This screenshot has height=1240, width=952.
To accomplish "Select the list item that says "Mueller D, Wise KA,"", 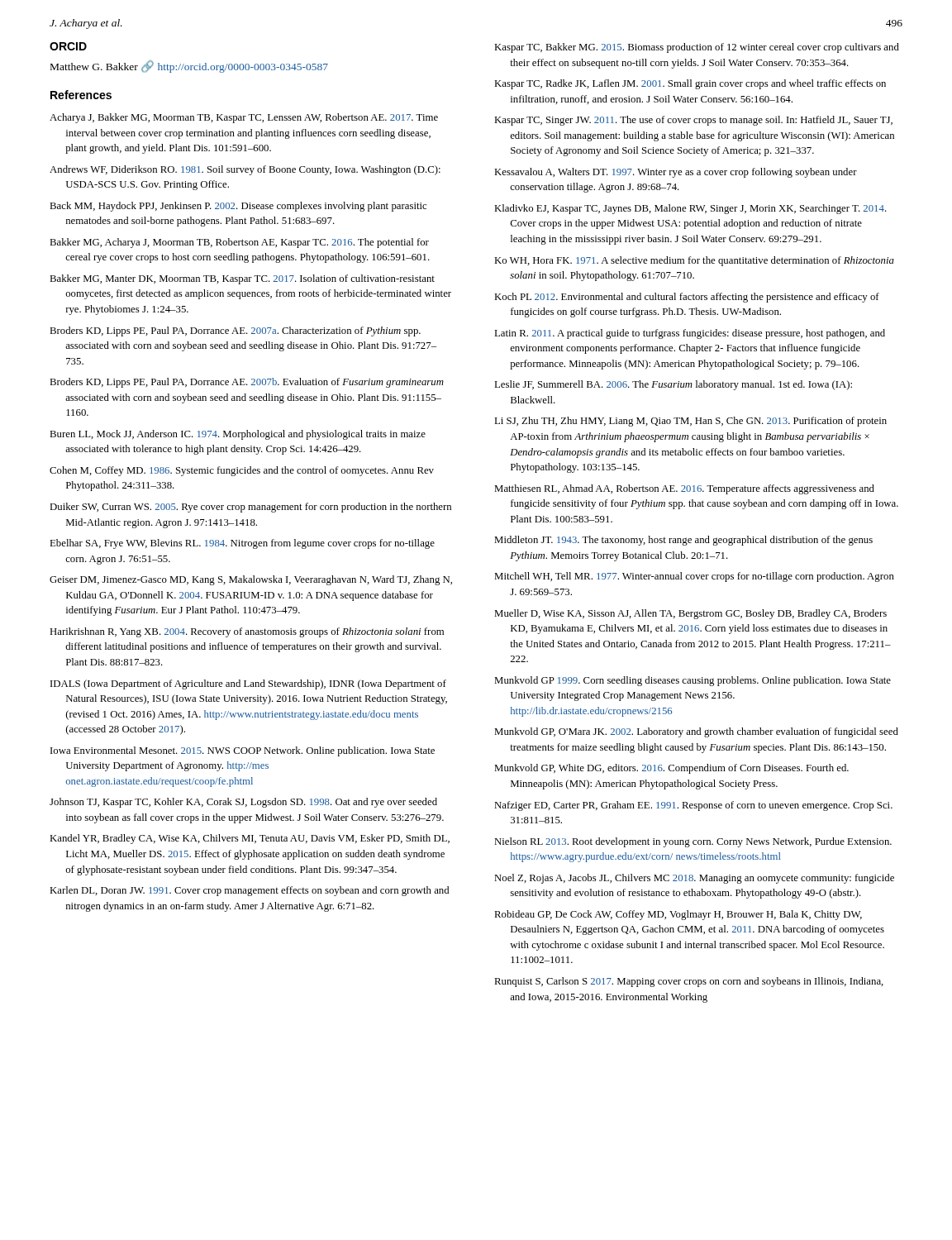I will 692,636.
